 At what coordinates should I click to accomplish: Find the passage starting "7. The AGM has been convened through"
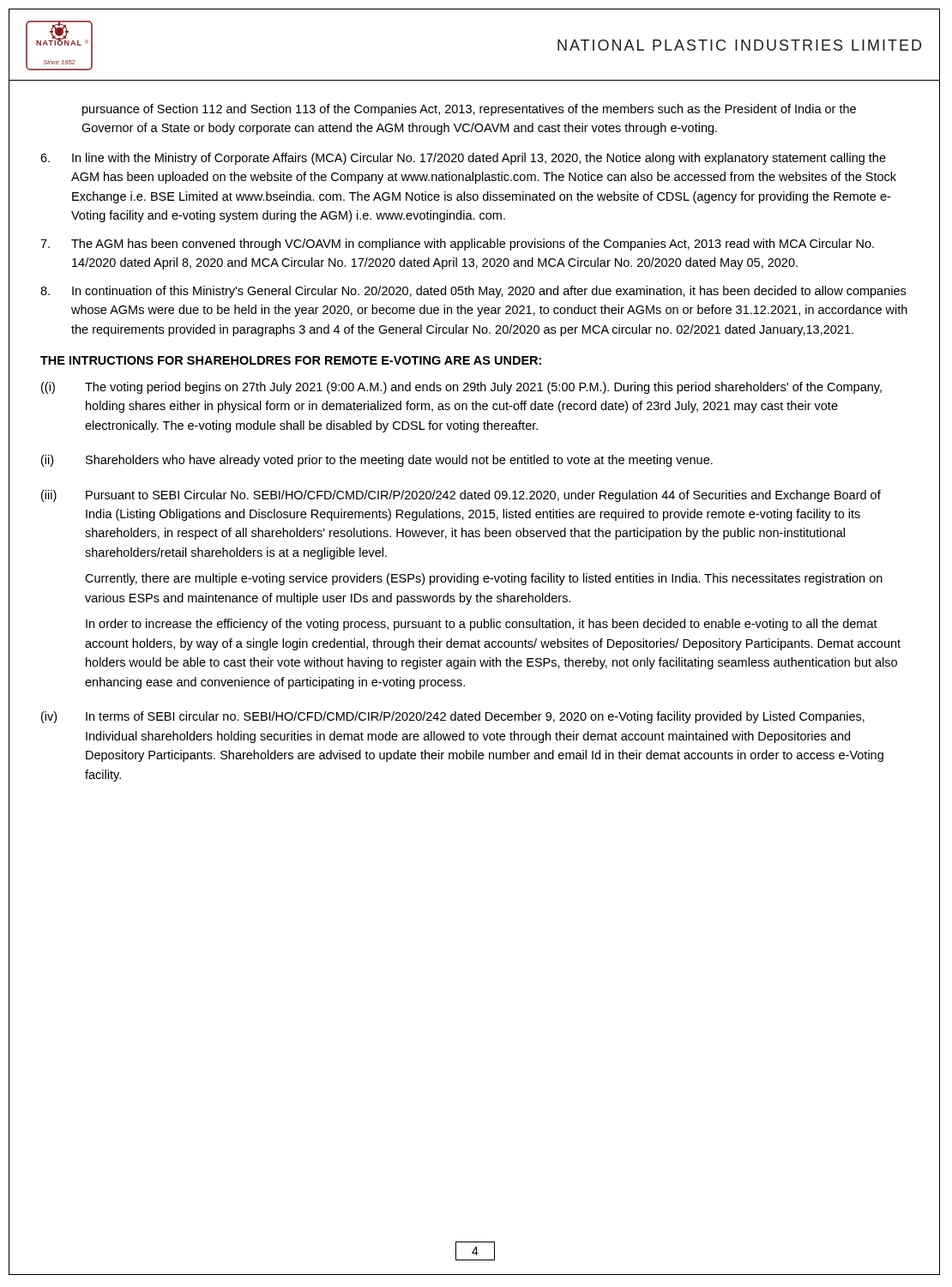click(x=474, y=253)
